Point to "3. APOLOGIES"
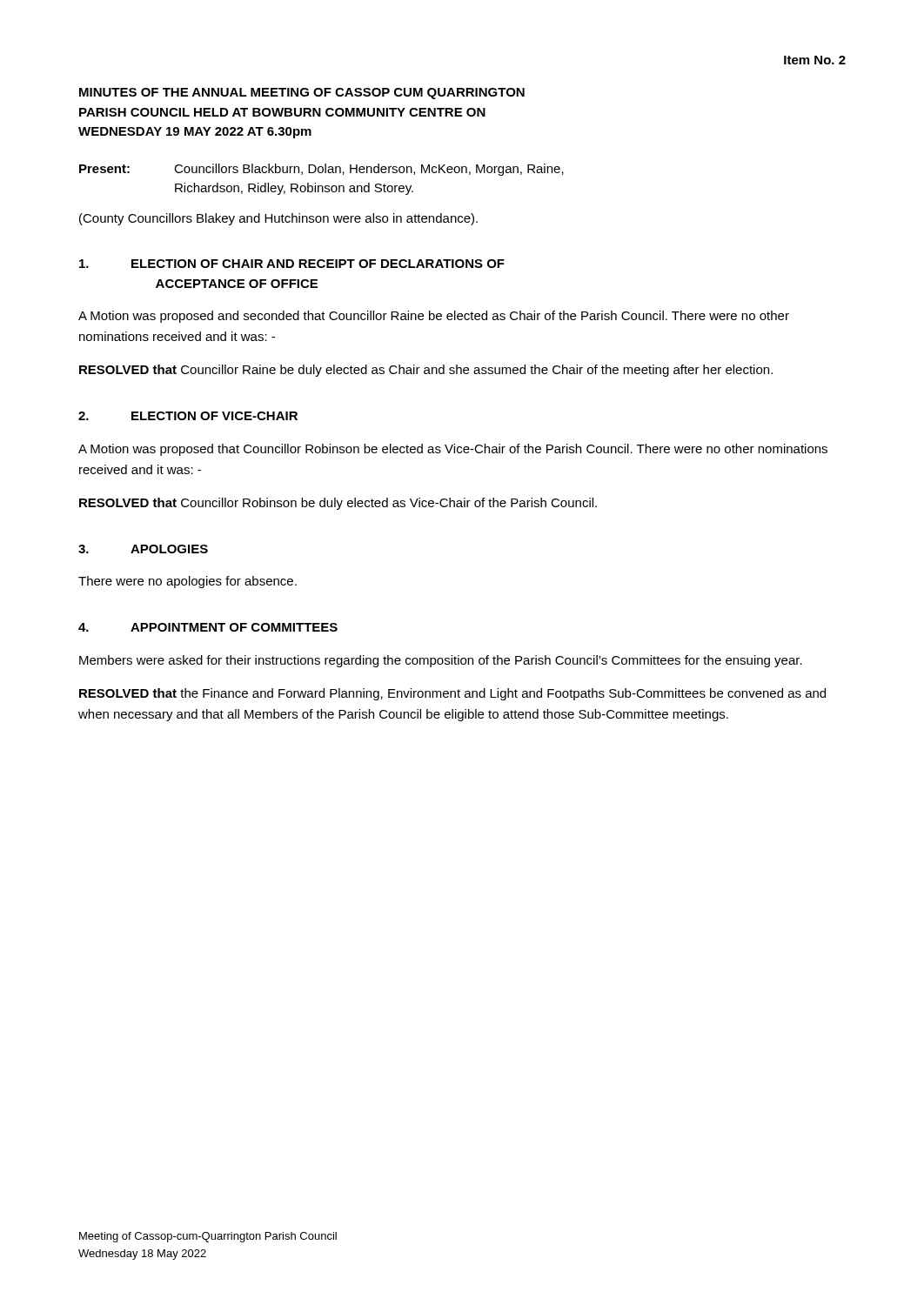924x1305 pixels. [x=143, y=549]
